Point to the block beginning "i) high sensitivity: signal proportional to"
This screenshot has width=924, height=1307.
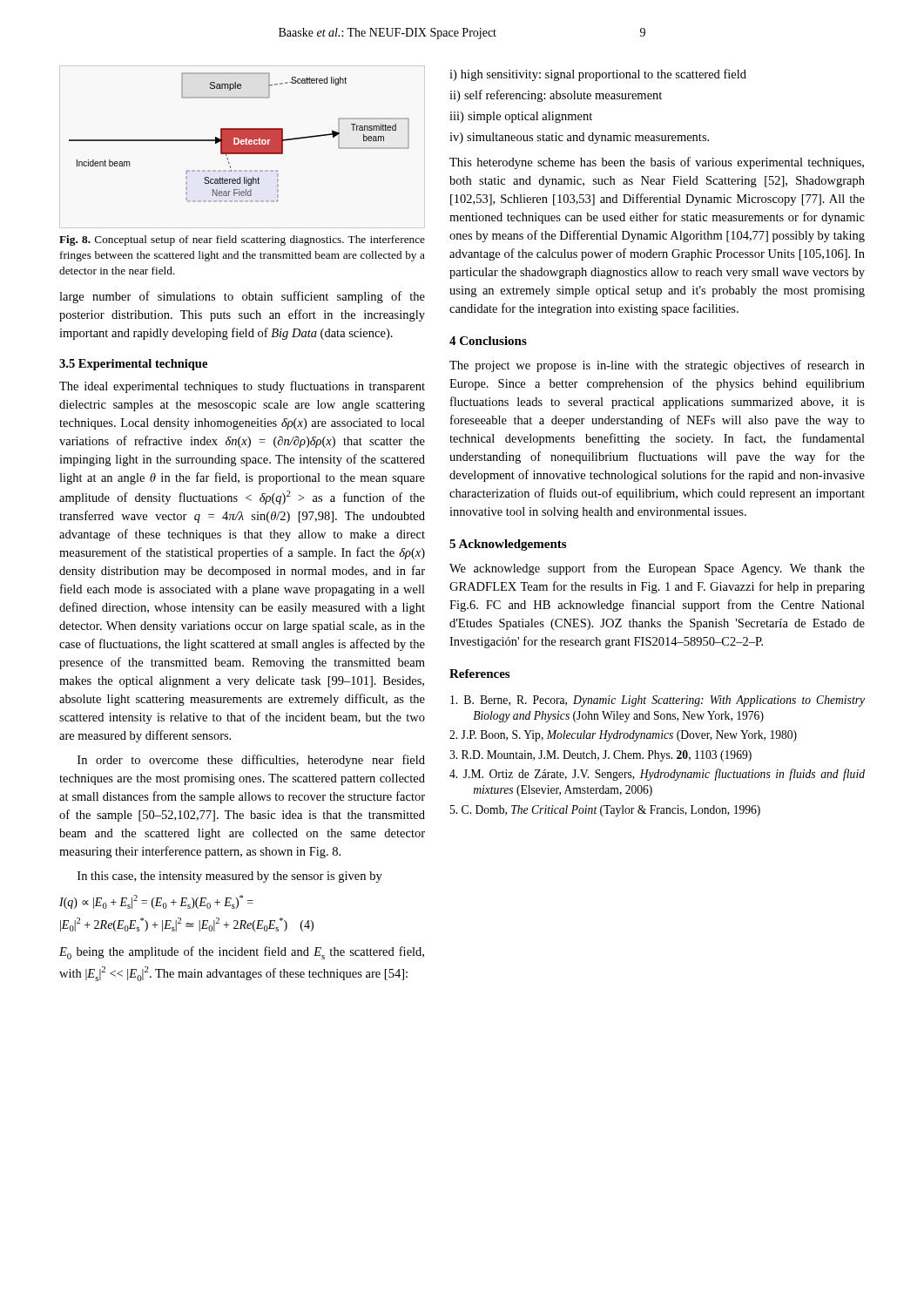(x=598, y=74)
